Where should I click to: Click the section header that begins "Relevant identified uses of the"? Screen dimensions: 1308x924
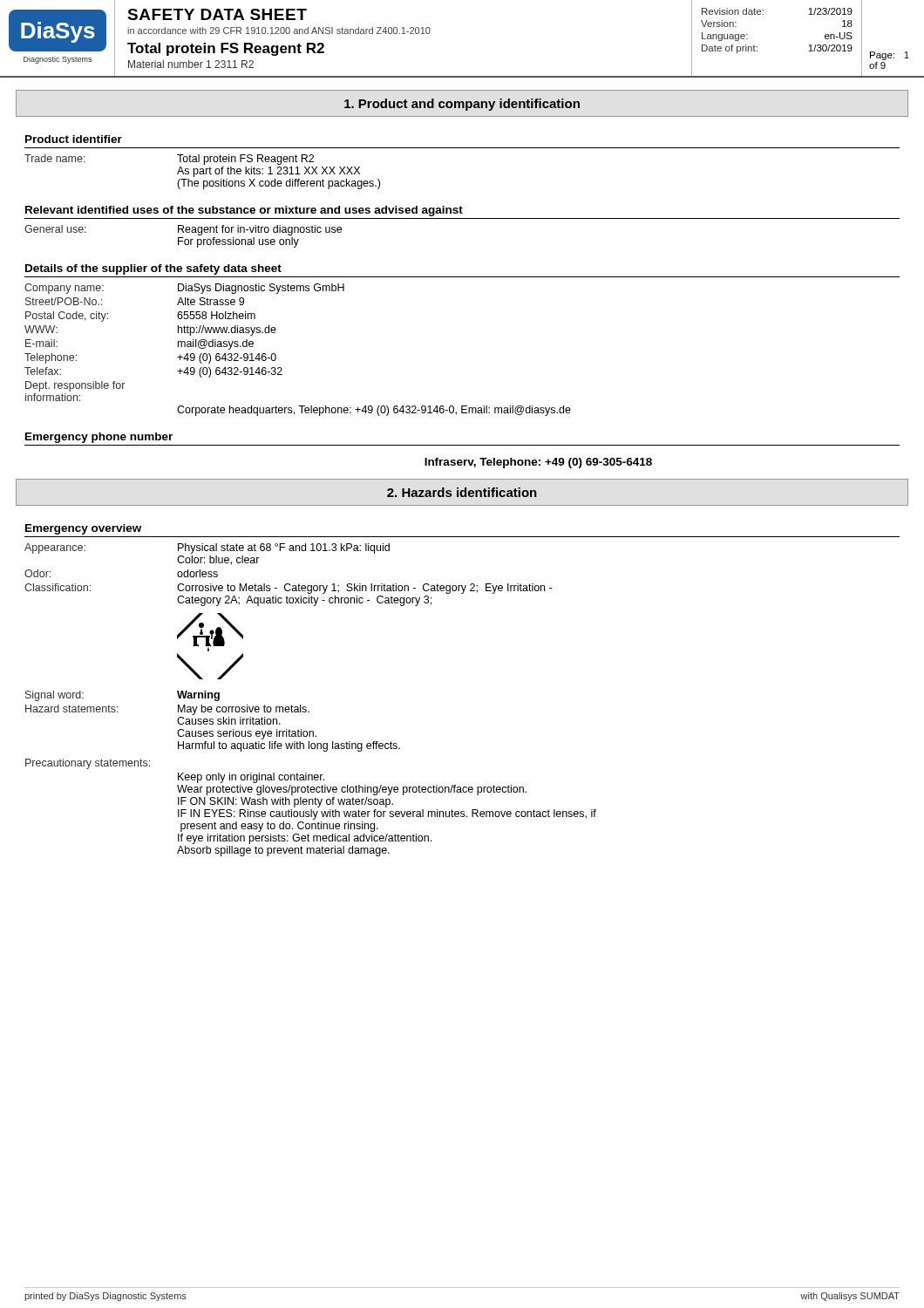[x=243, y=210]
